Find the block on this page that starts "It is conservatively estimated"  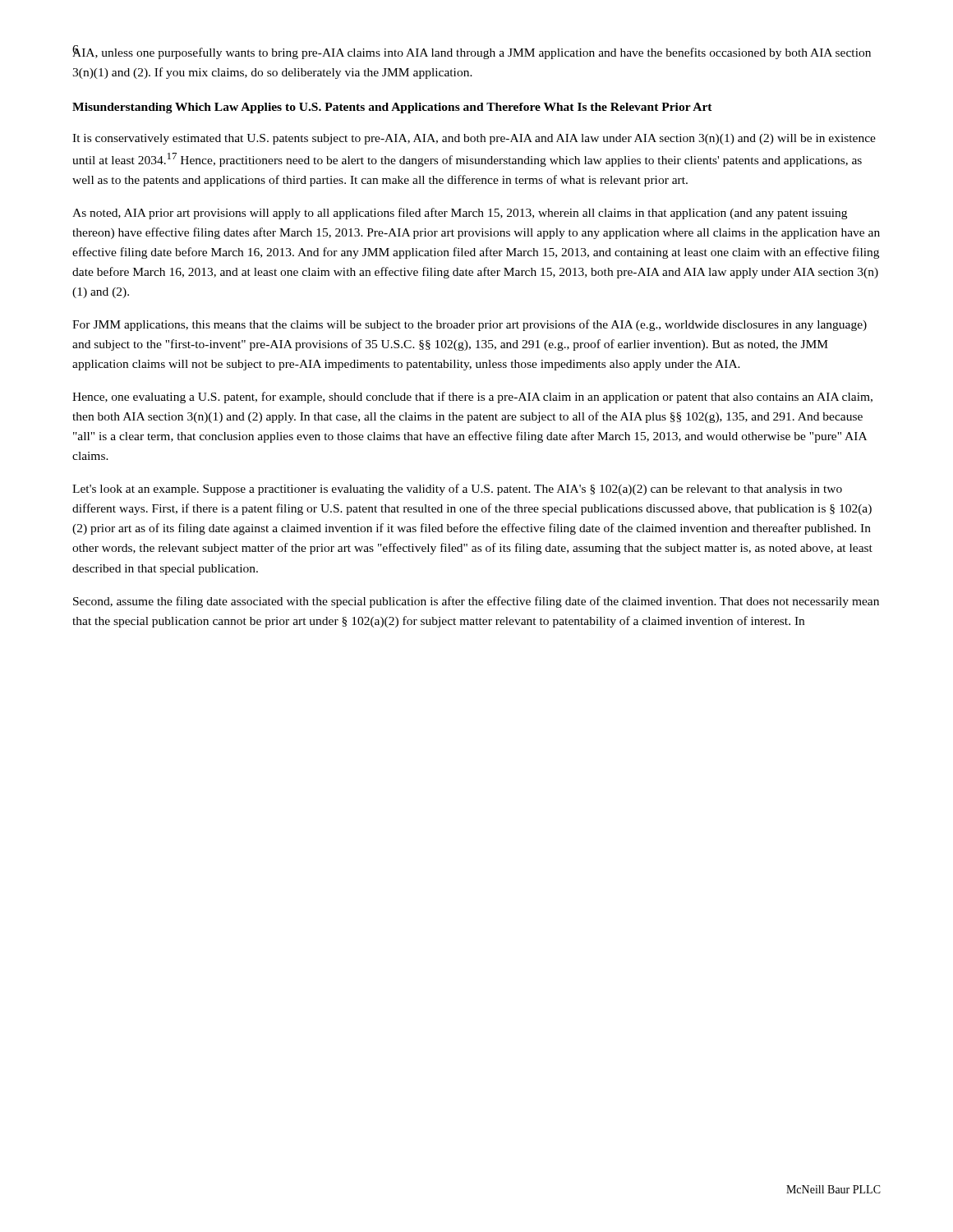[476, 159]
